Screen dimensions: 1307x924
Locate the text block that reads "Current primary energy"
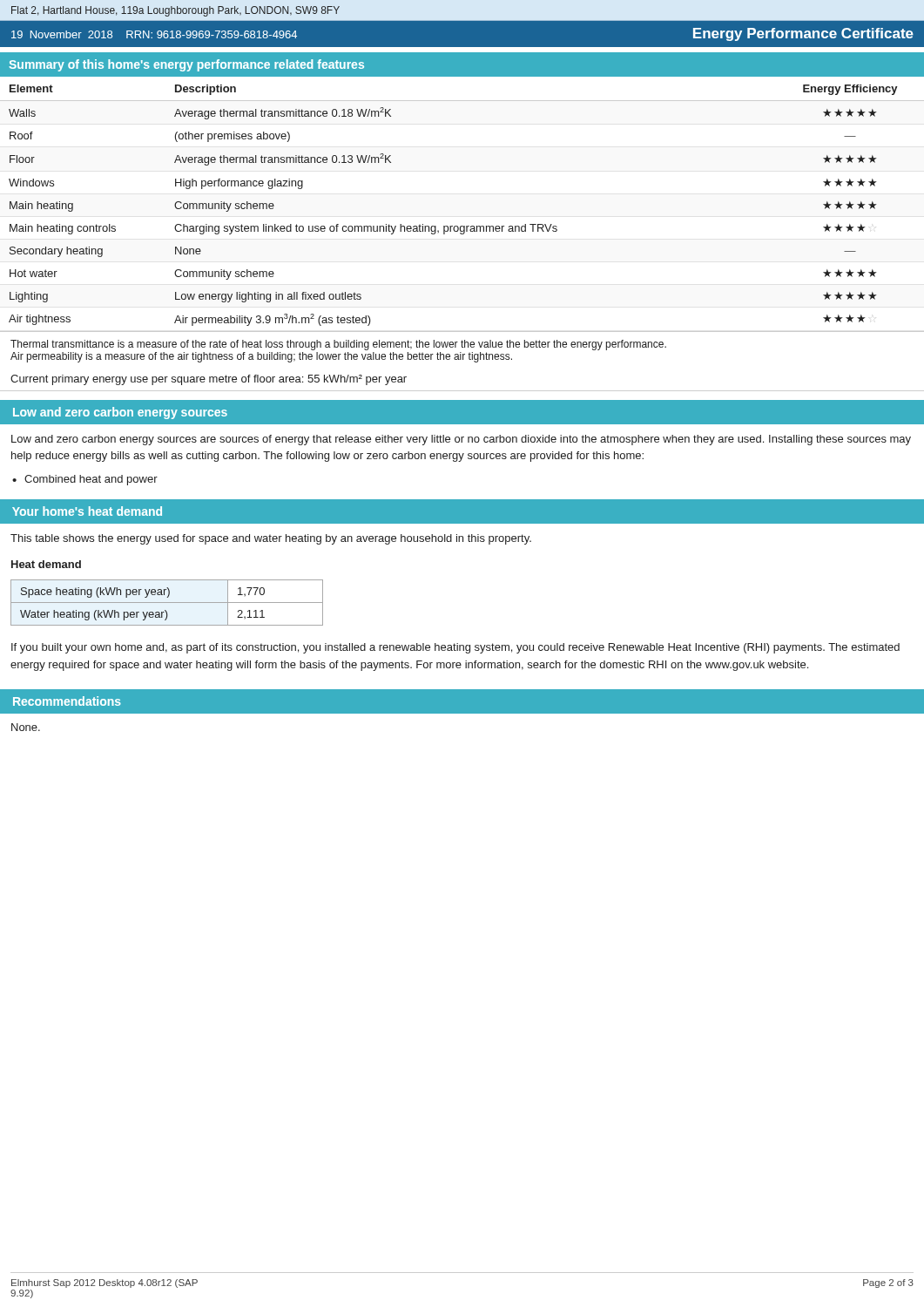209,379
